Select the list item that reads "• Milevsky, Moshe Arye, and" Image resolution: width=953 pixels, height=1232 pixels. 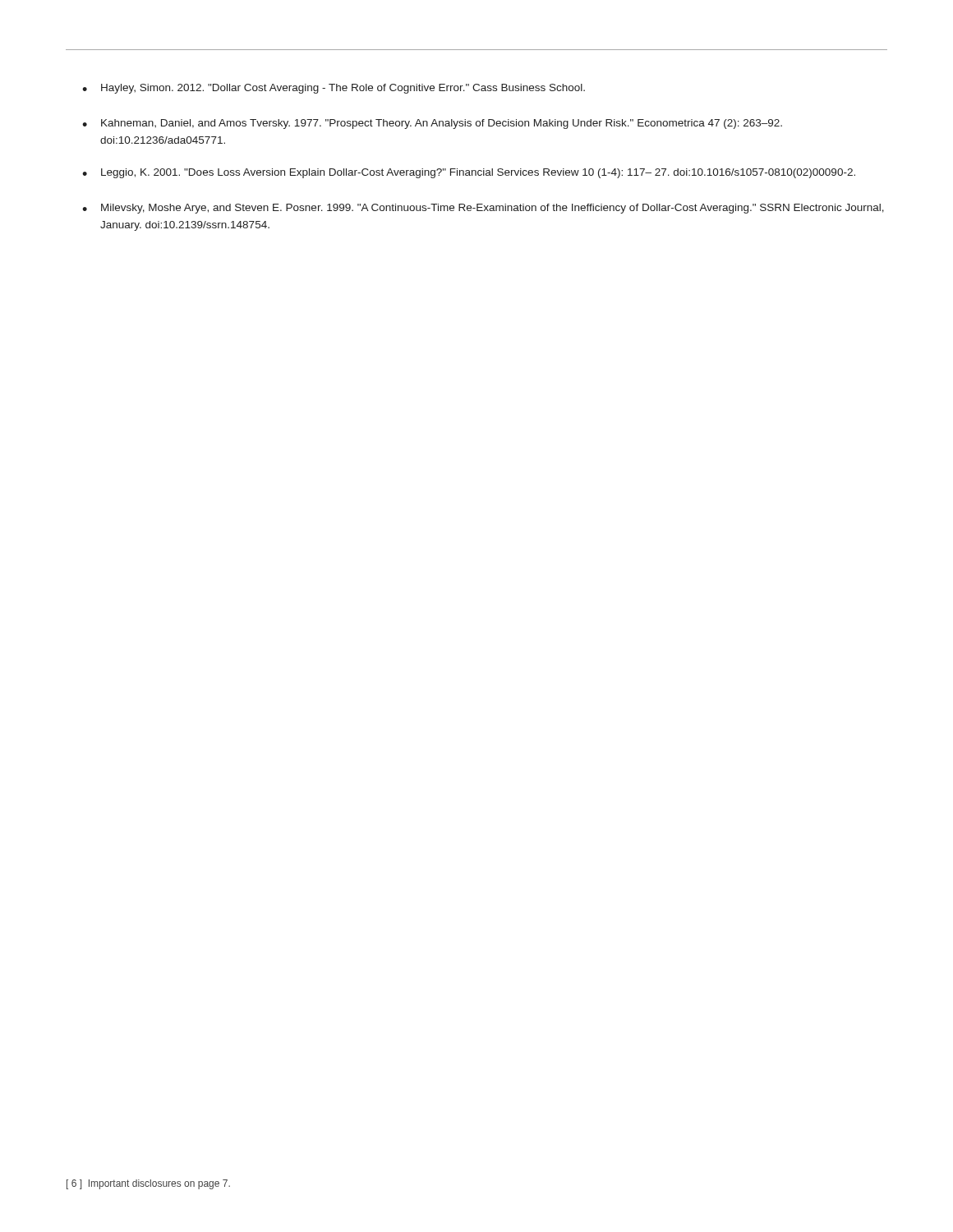click(485, 217)
